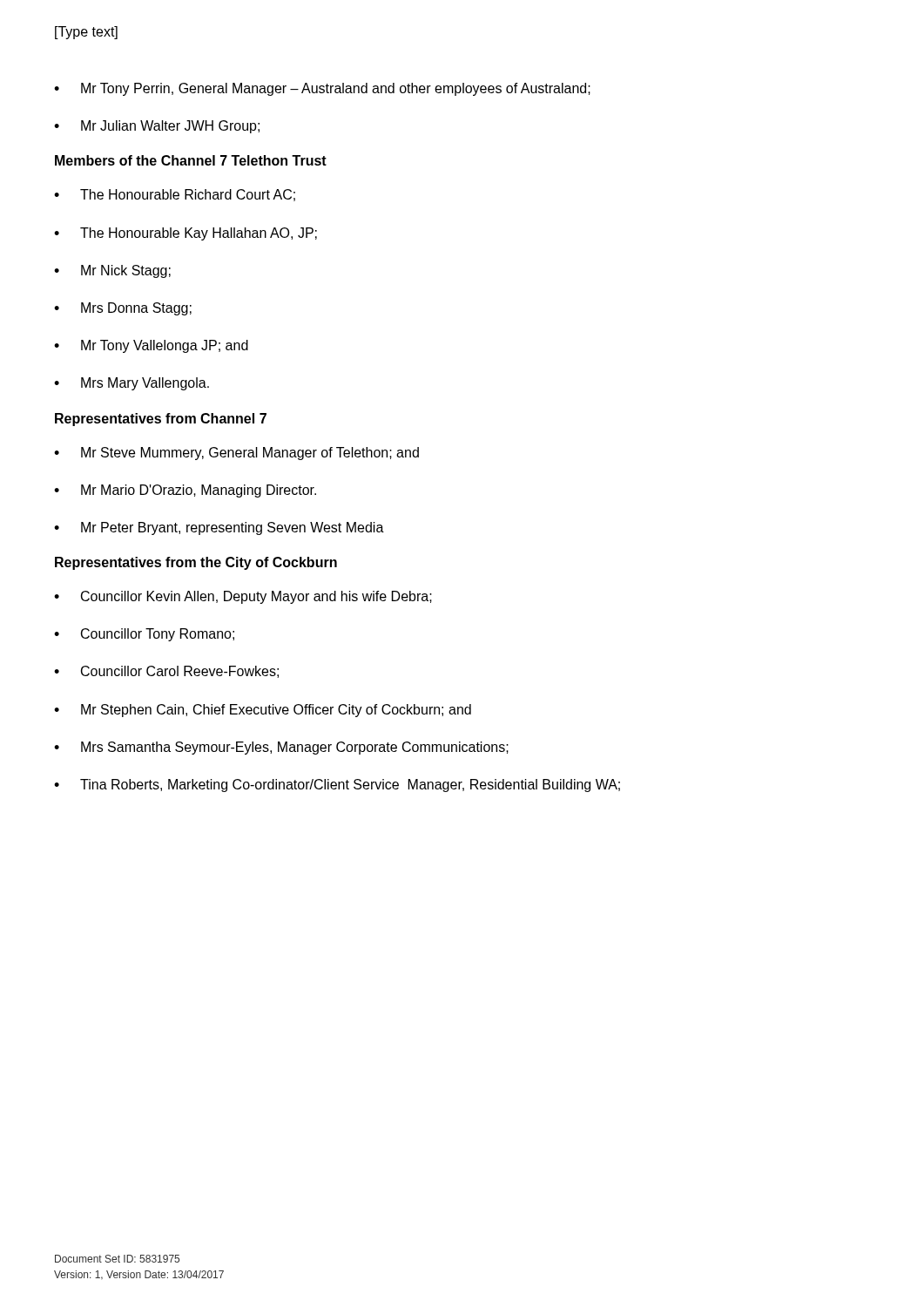Where is the passage that starts "• Mr Nick"?
Viewport: 924px width, 1307px height.
pyautogui.click(x=112, y=271)
